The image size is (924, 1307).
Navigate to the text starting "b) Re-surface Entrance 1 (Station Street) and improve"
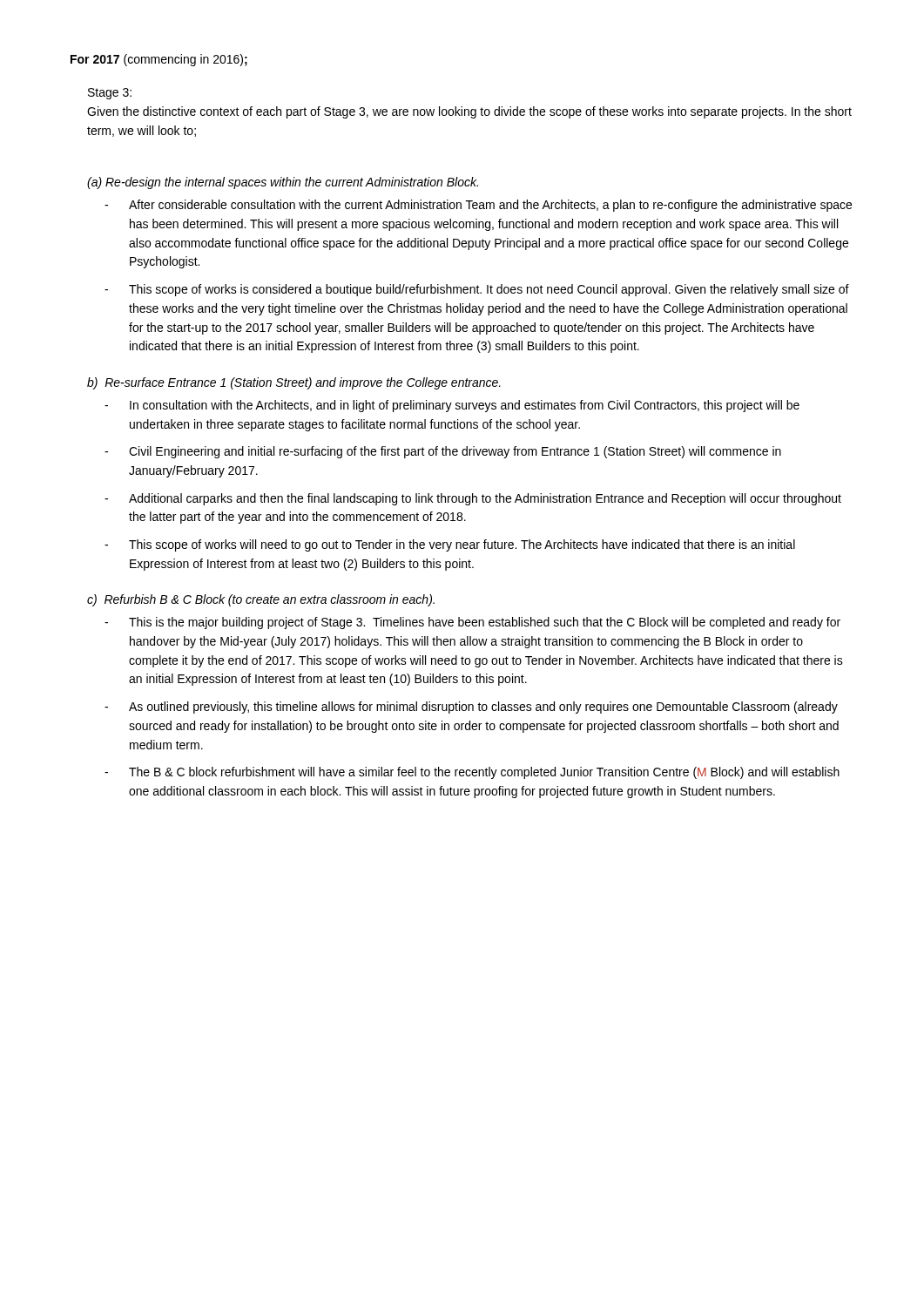(294, 382)
